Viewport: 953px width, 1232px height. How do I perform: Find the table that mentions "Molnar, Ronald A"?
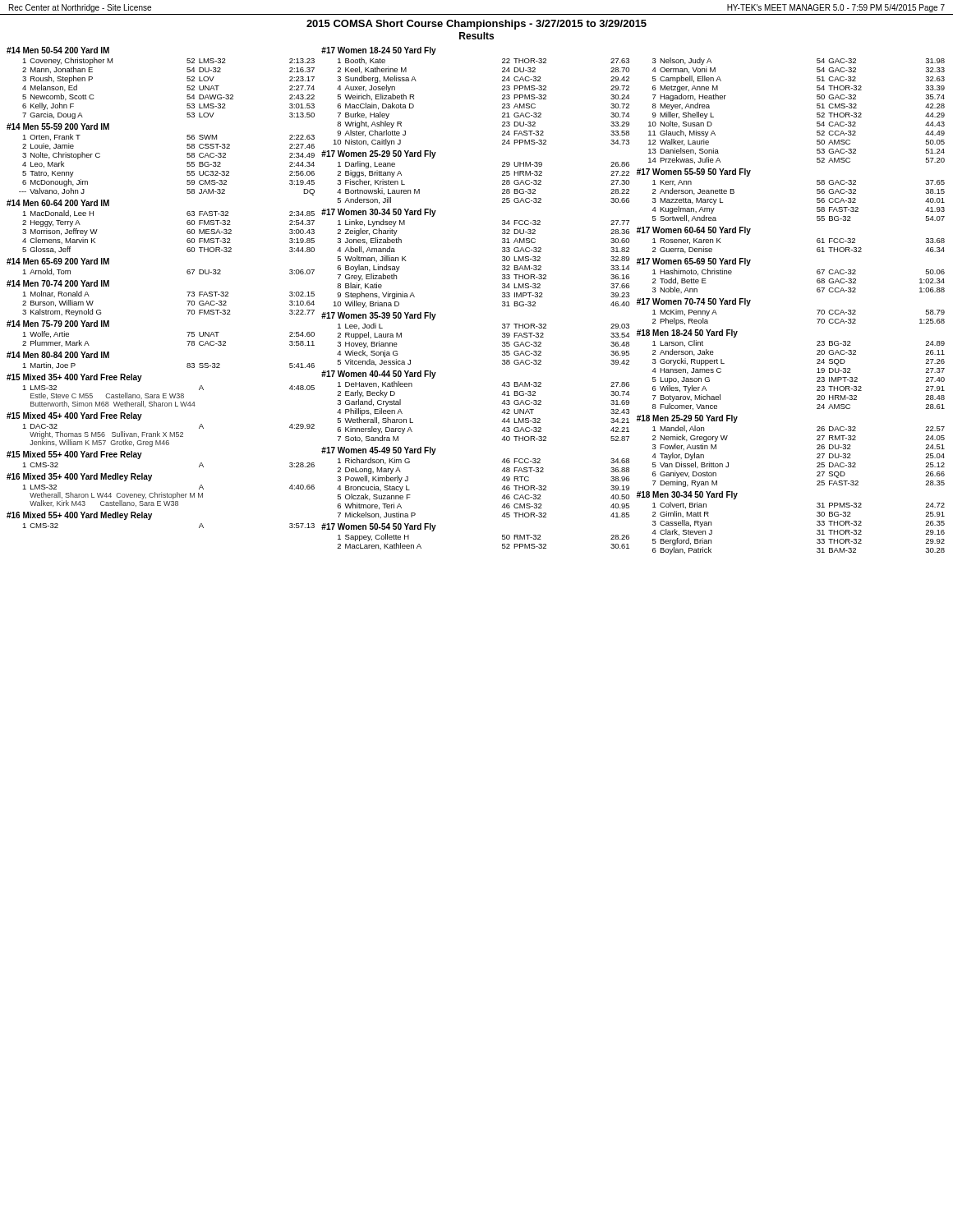(x=162, y=298)
